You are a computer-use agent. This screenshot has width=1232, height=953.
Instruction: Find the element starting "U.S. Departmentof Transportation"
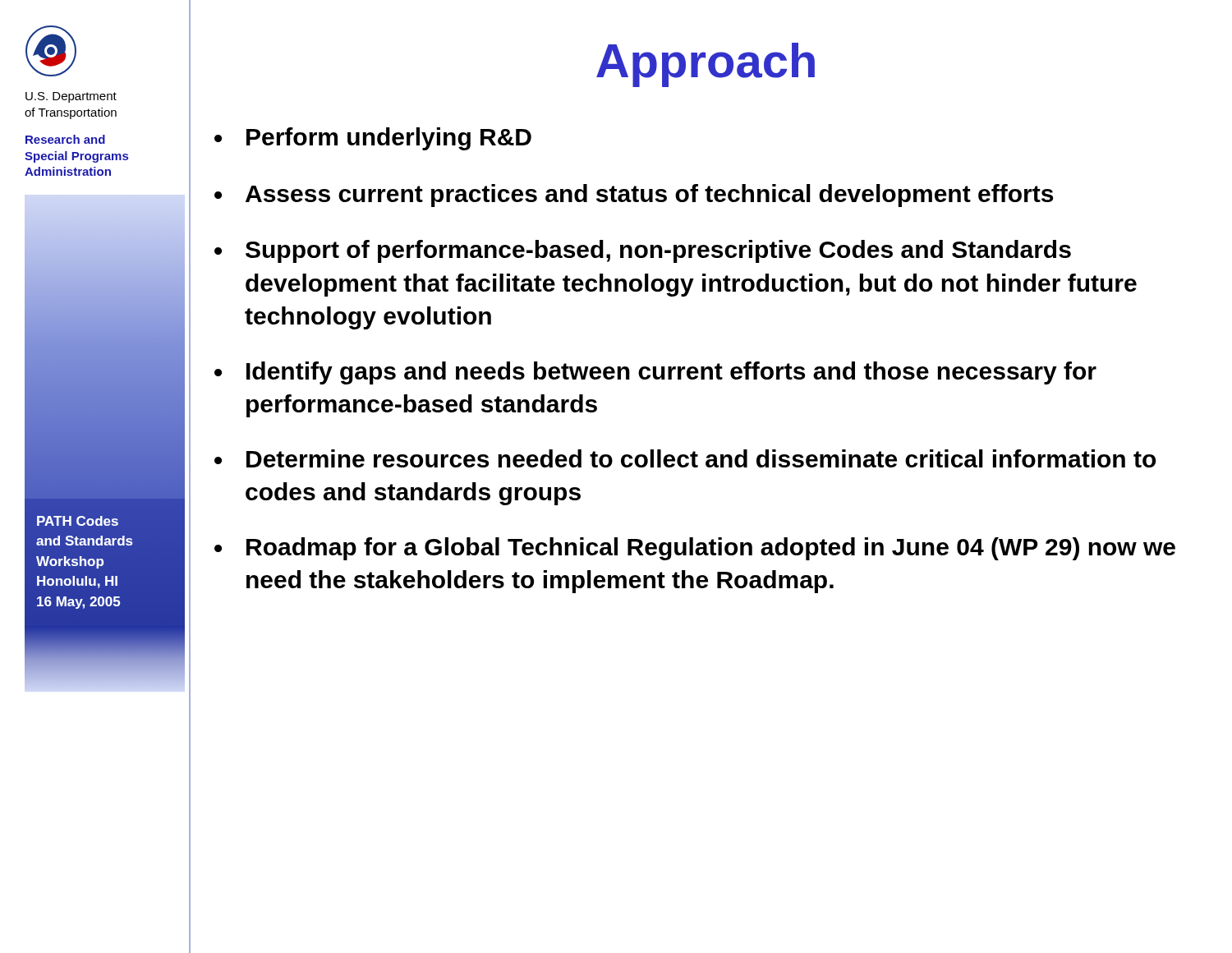[x=71, y=104]
